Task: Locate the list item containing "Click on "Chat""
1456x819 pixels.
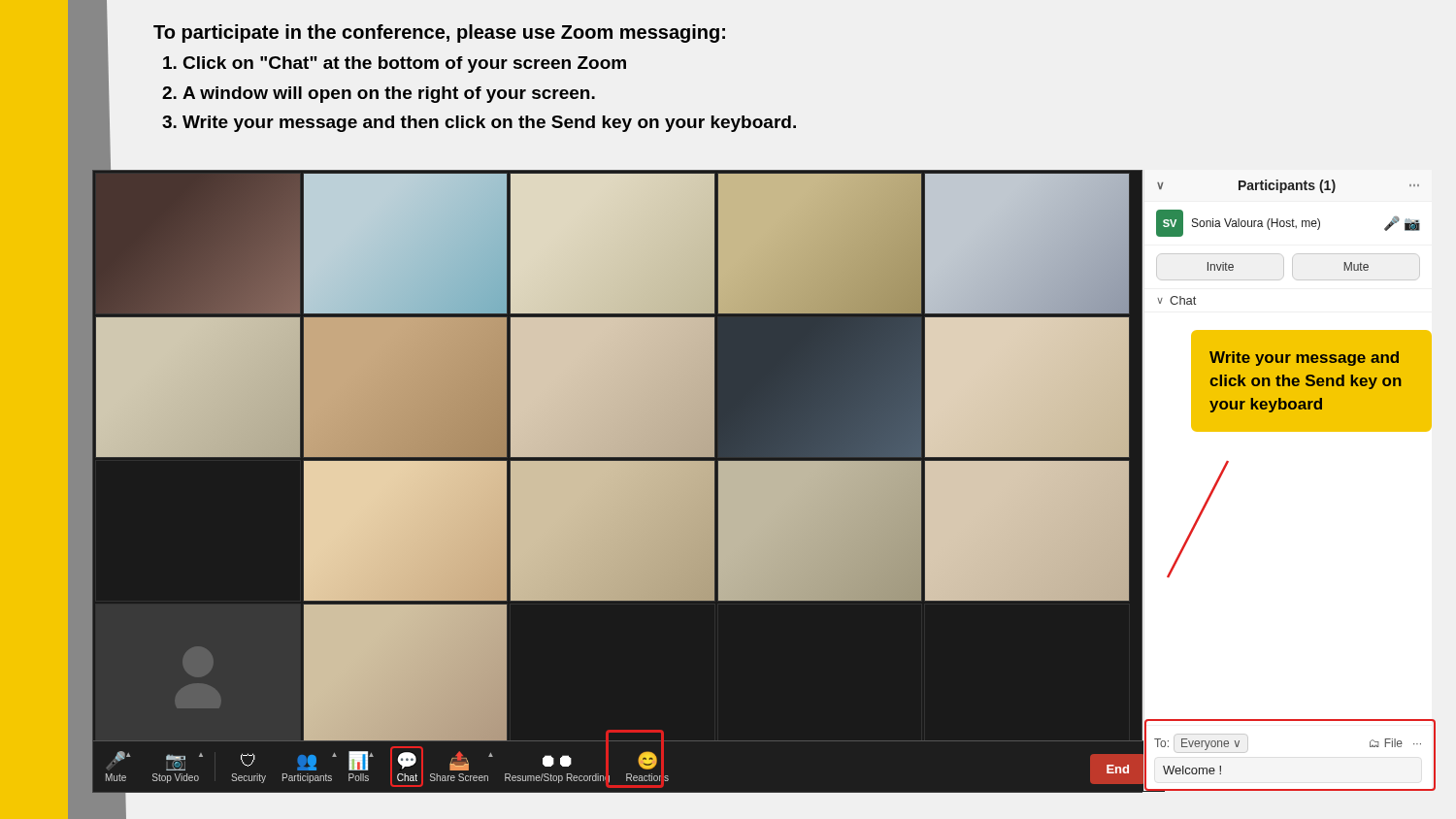Action: [405, 63]
